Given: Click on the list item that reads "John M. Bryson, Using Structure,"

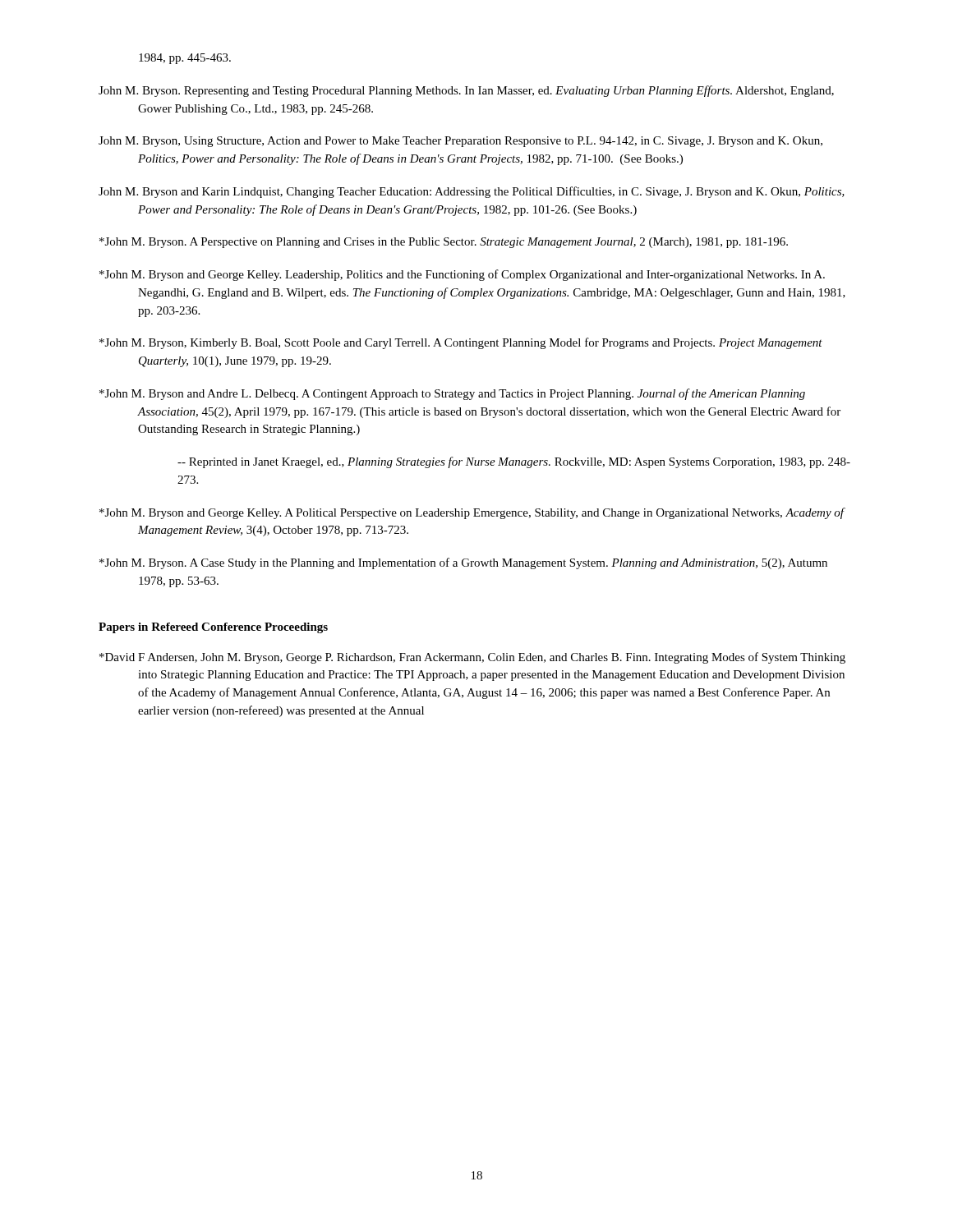Looking at the screenshot, I should point(461,150).
